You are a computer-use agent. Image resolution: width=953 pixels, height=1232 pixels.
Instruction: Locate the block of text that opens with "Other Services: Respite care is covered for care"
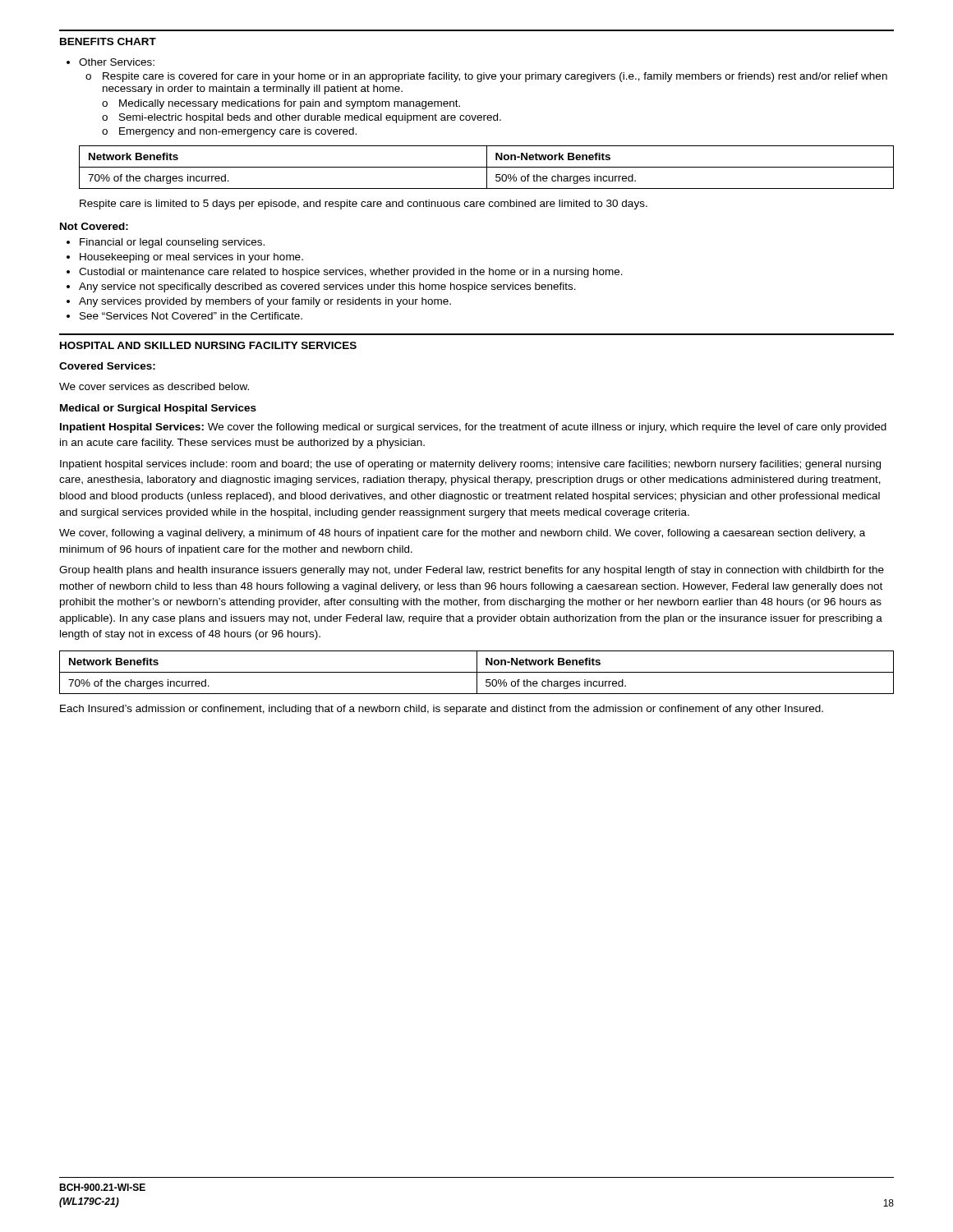tap(476, 75)
